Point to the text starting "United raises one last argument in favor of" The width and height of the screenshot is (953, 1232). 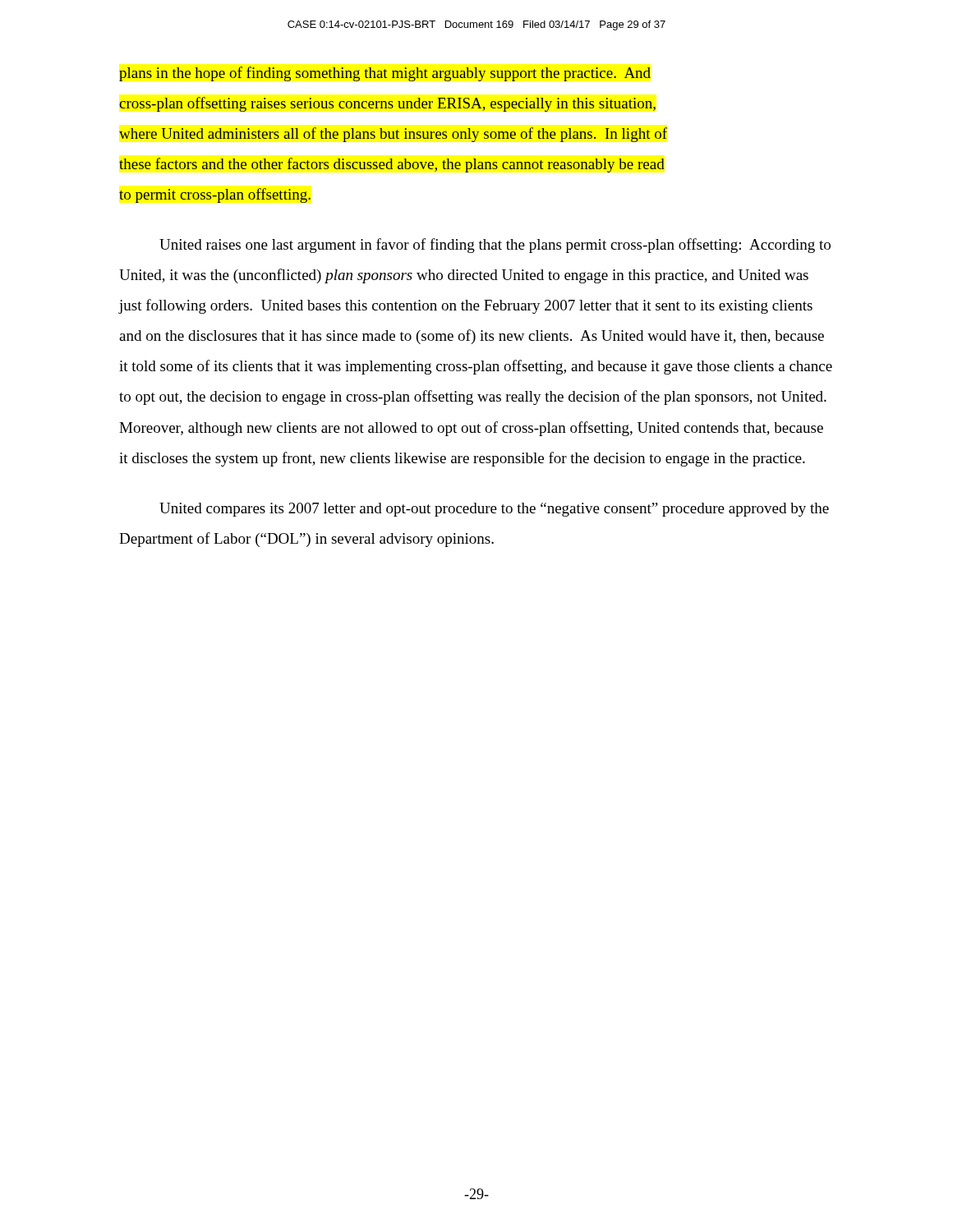(476, 351)
